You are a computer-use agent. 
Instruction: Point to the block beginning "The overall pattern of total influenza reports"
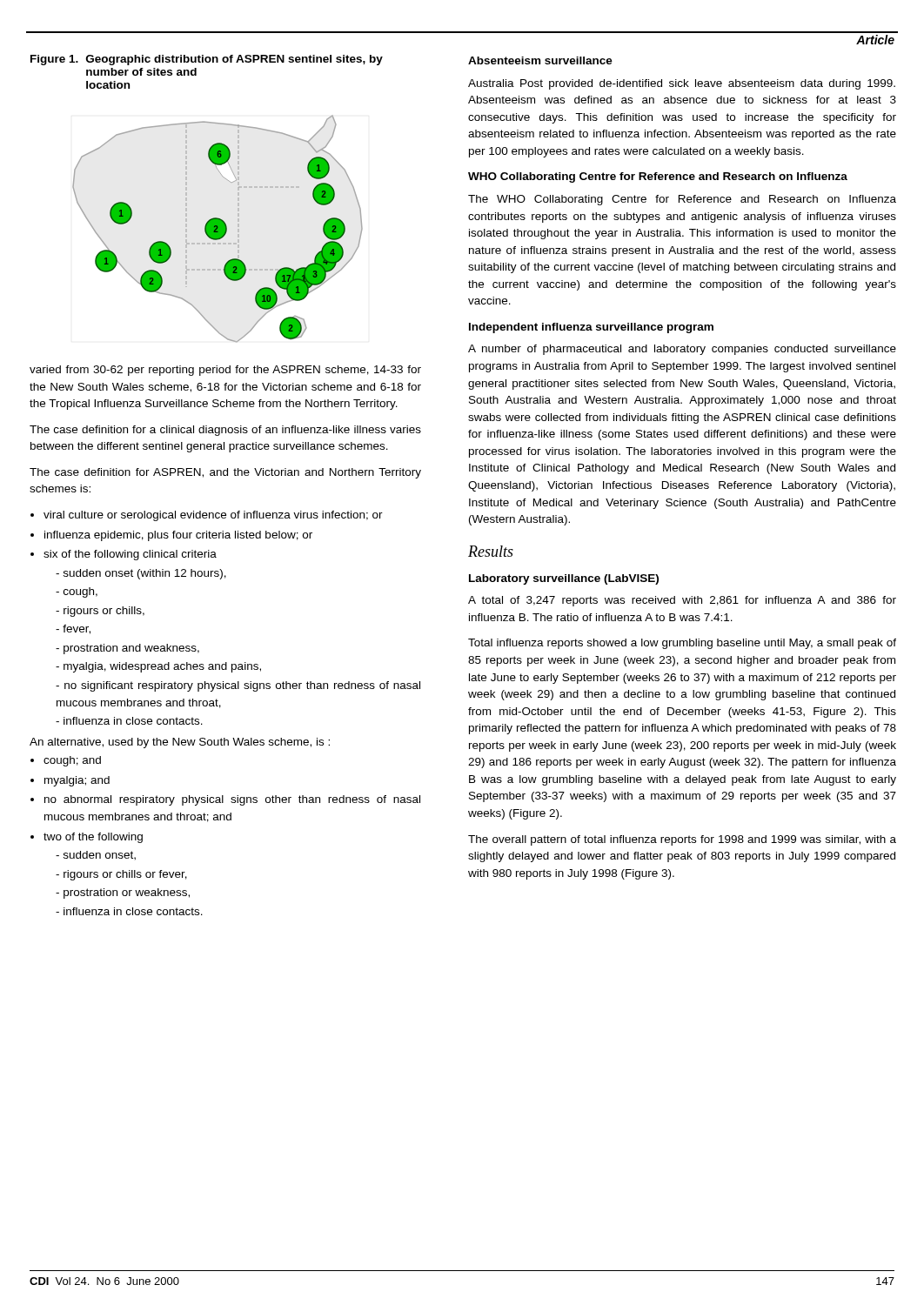(x=682, y=856)
